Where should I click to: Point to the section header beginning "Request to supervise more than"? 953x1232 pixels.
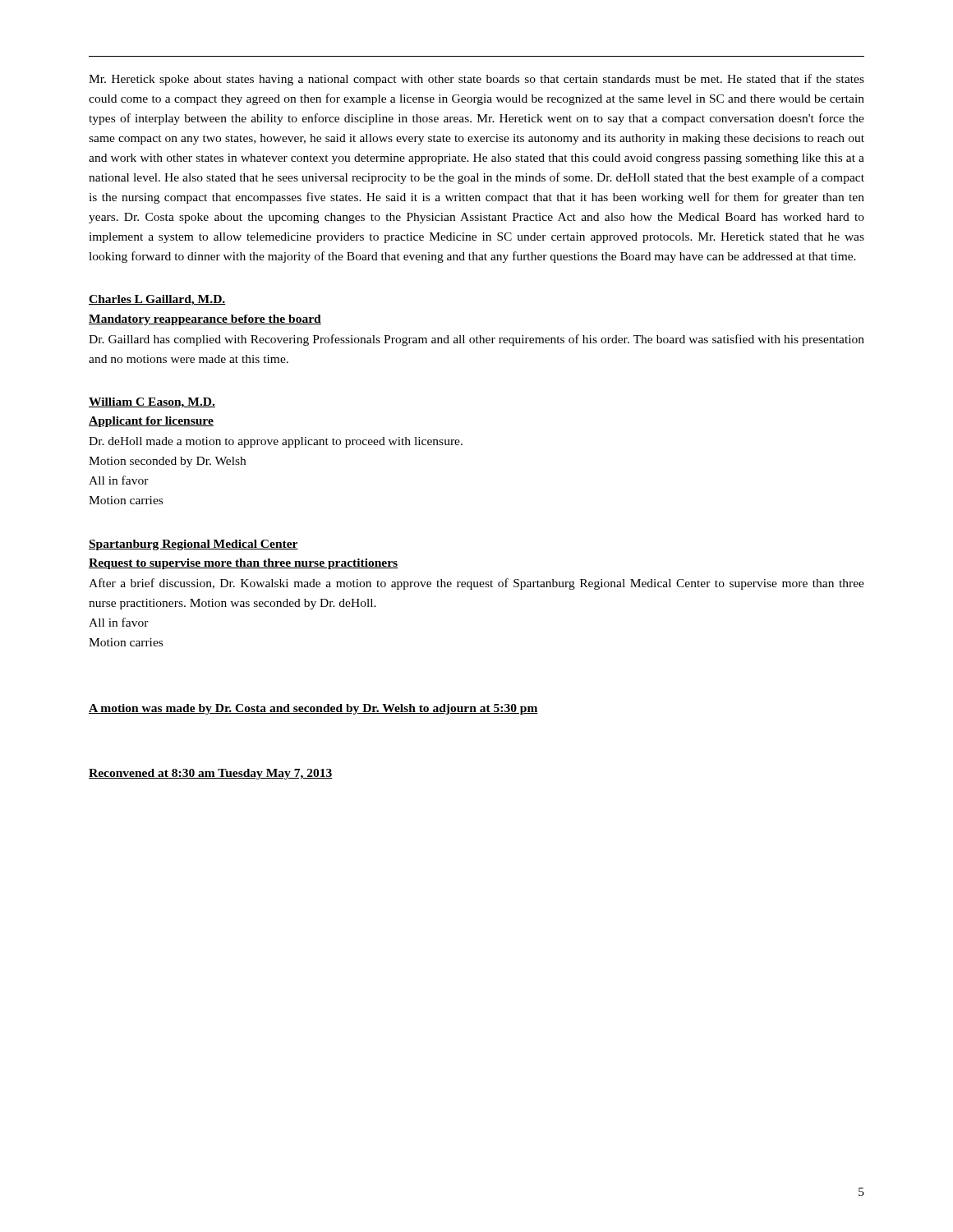point(243,564)
